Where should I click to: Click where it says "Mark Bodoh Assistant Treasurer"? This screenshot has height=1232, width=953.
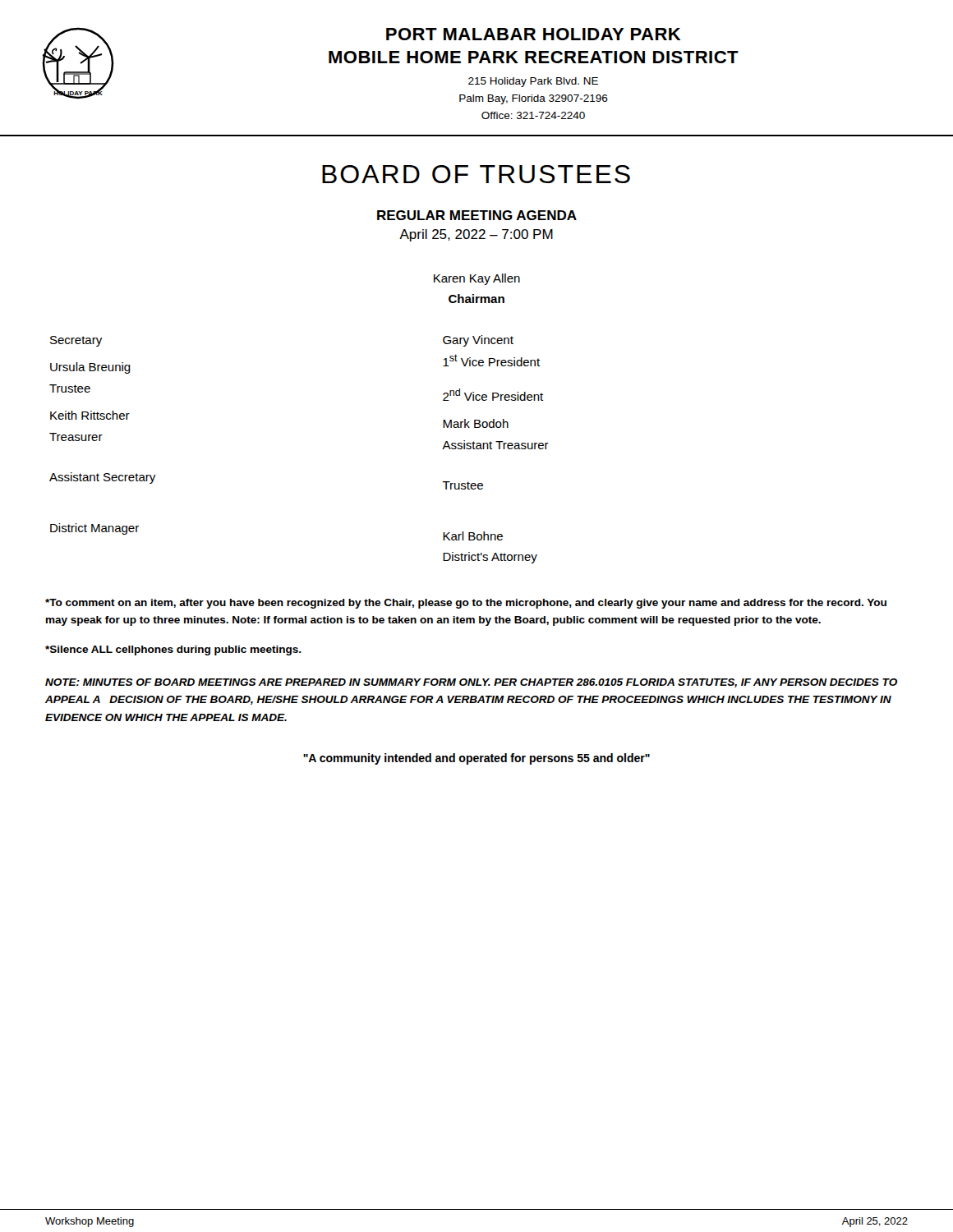(x=495, y=434)
